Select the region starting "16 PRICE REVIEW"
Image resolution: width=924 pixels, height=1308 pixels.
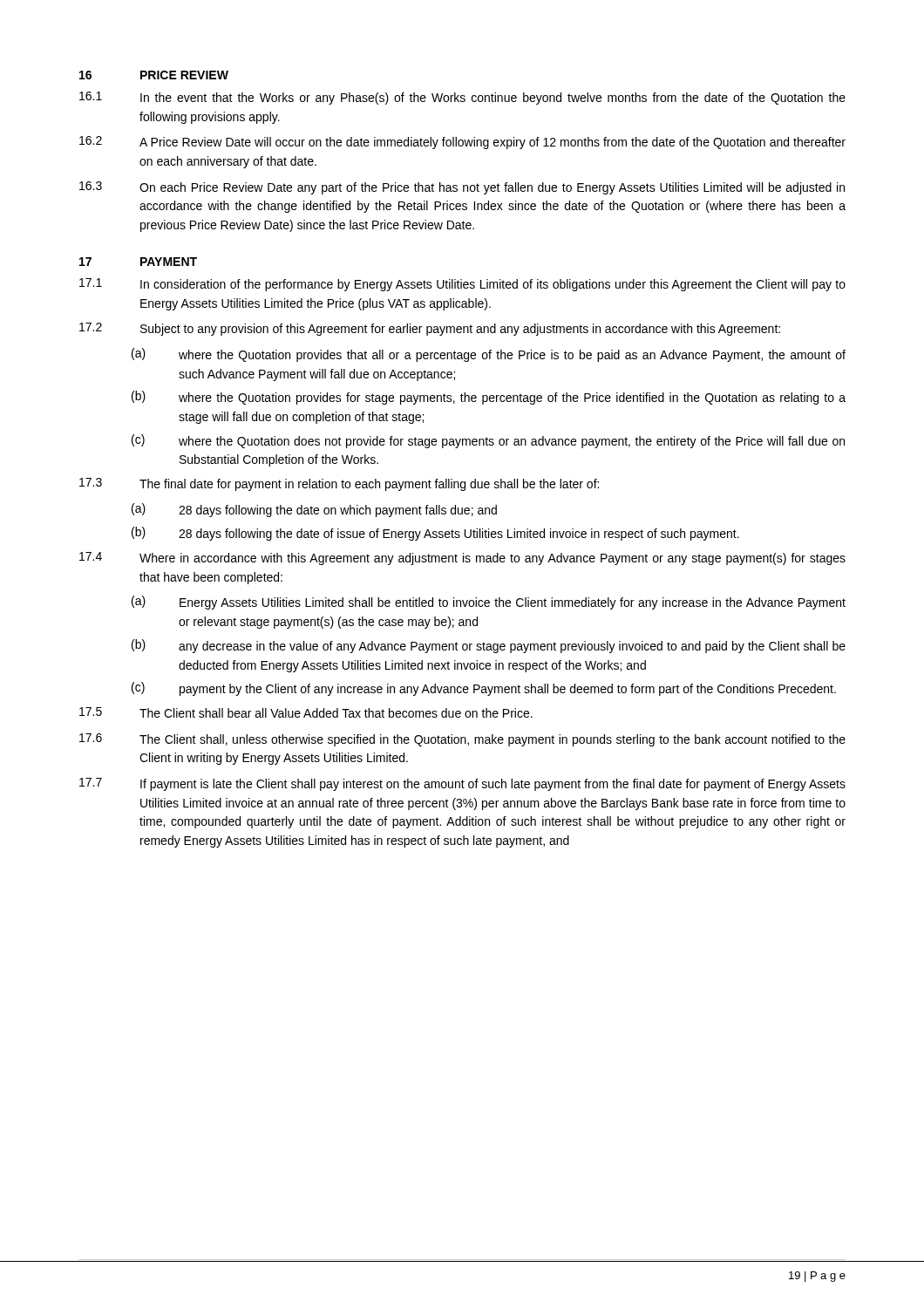[153, 75]
